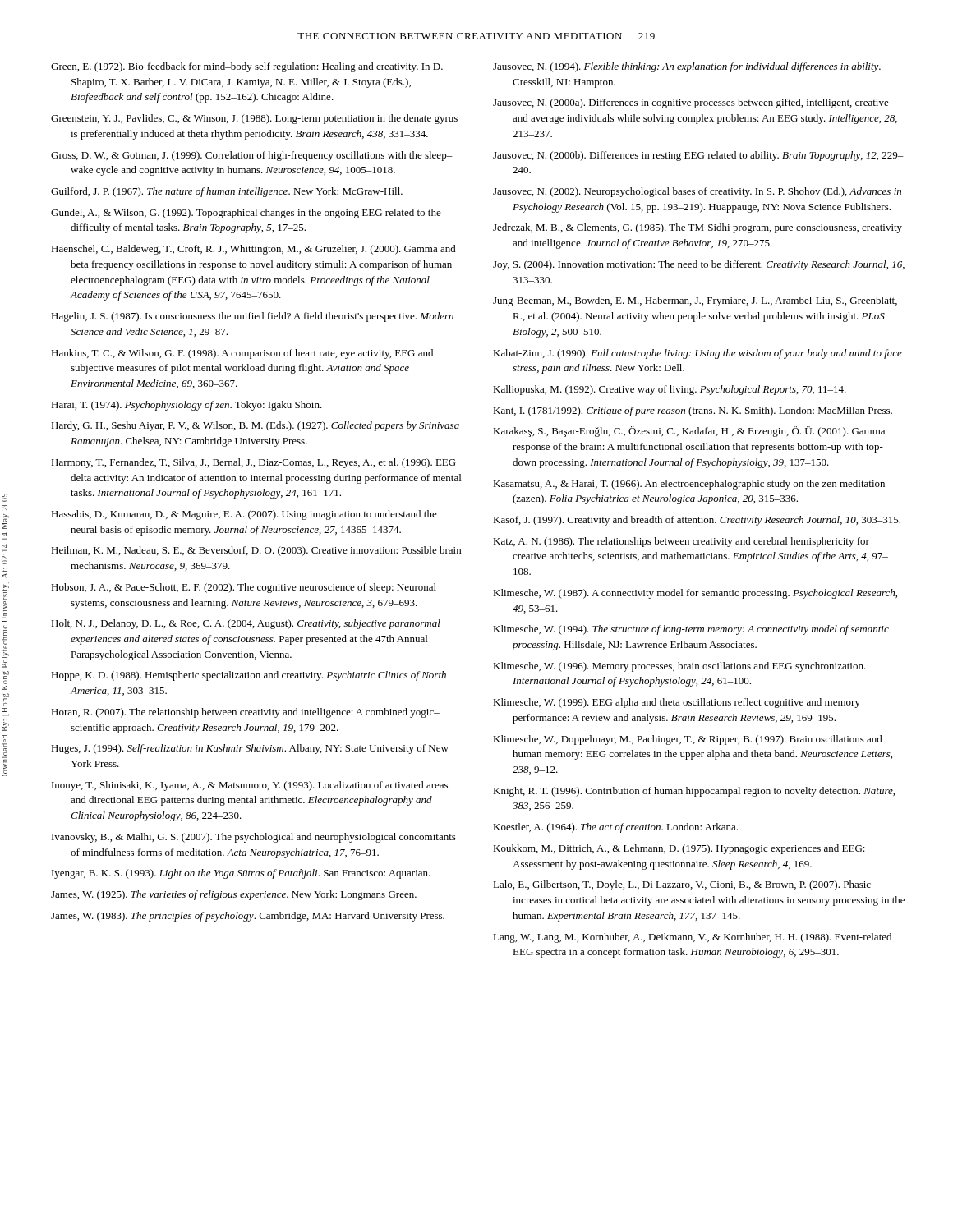Locate the block of text that opens with "Greenstein, Y. J., Pavlides, C., & Winson, J."
Viewport: 953px width, 1232px height.
(x=254, y=126)
